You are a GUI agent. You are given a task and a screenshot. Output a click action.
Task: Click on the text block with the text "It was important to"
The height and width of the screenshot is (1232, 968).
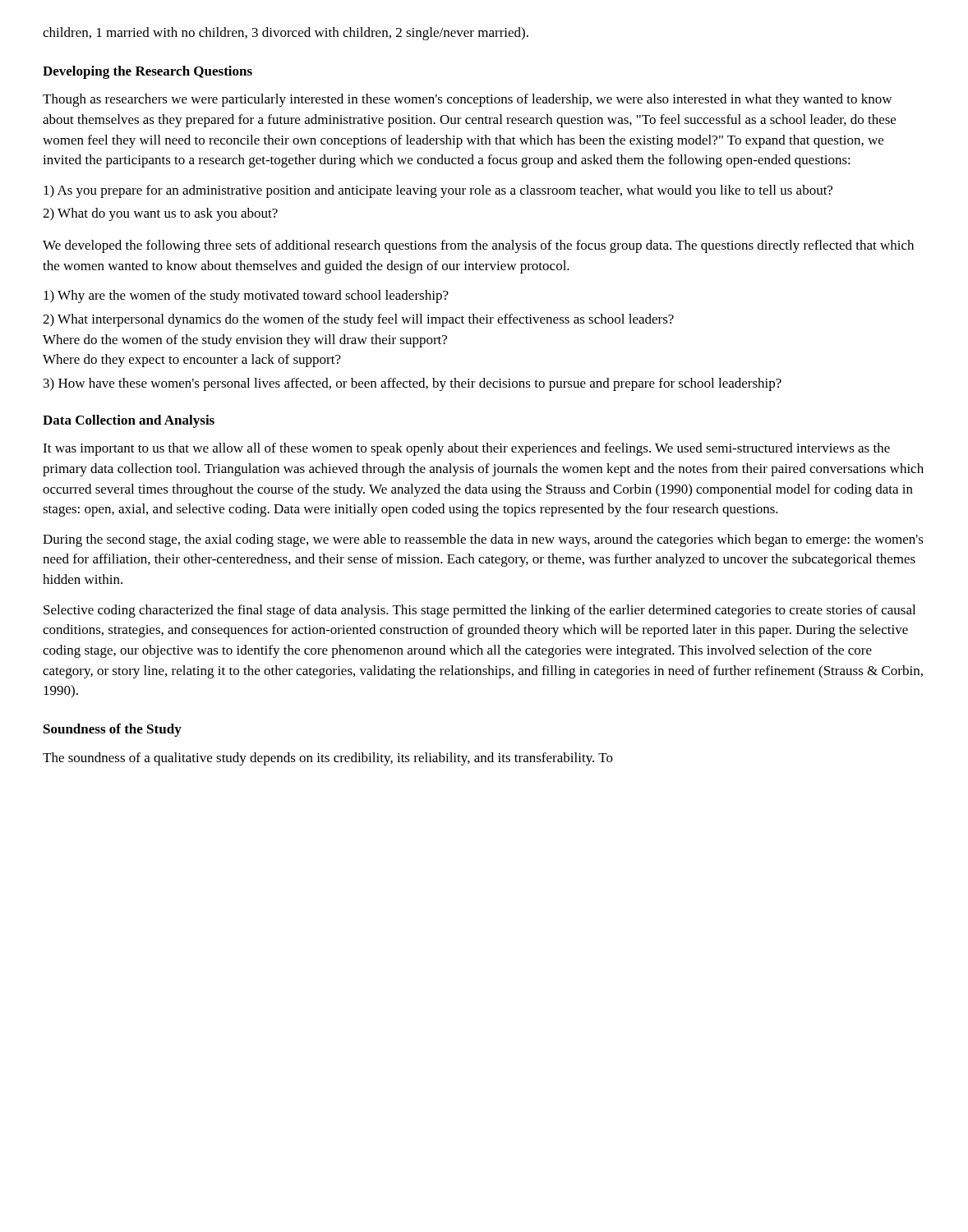point(483,479)
